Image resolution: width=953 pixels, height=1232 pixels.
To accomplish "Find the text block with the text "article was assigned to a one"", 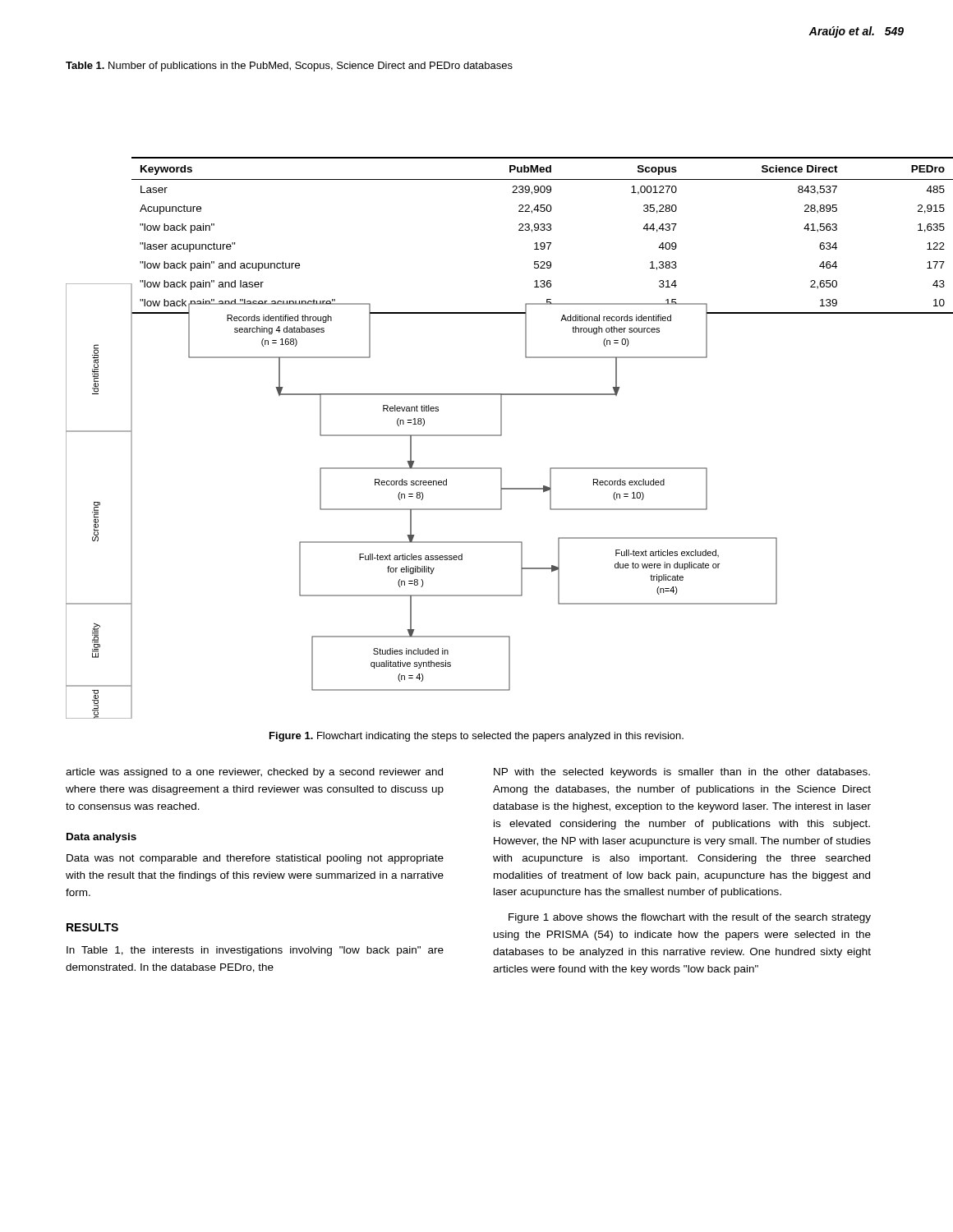I will pyautogui.click(x=255, y=789).
